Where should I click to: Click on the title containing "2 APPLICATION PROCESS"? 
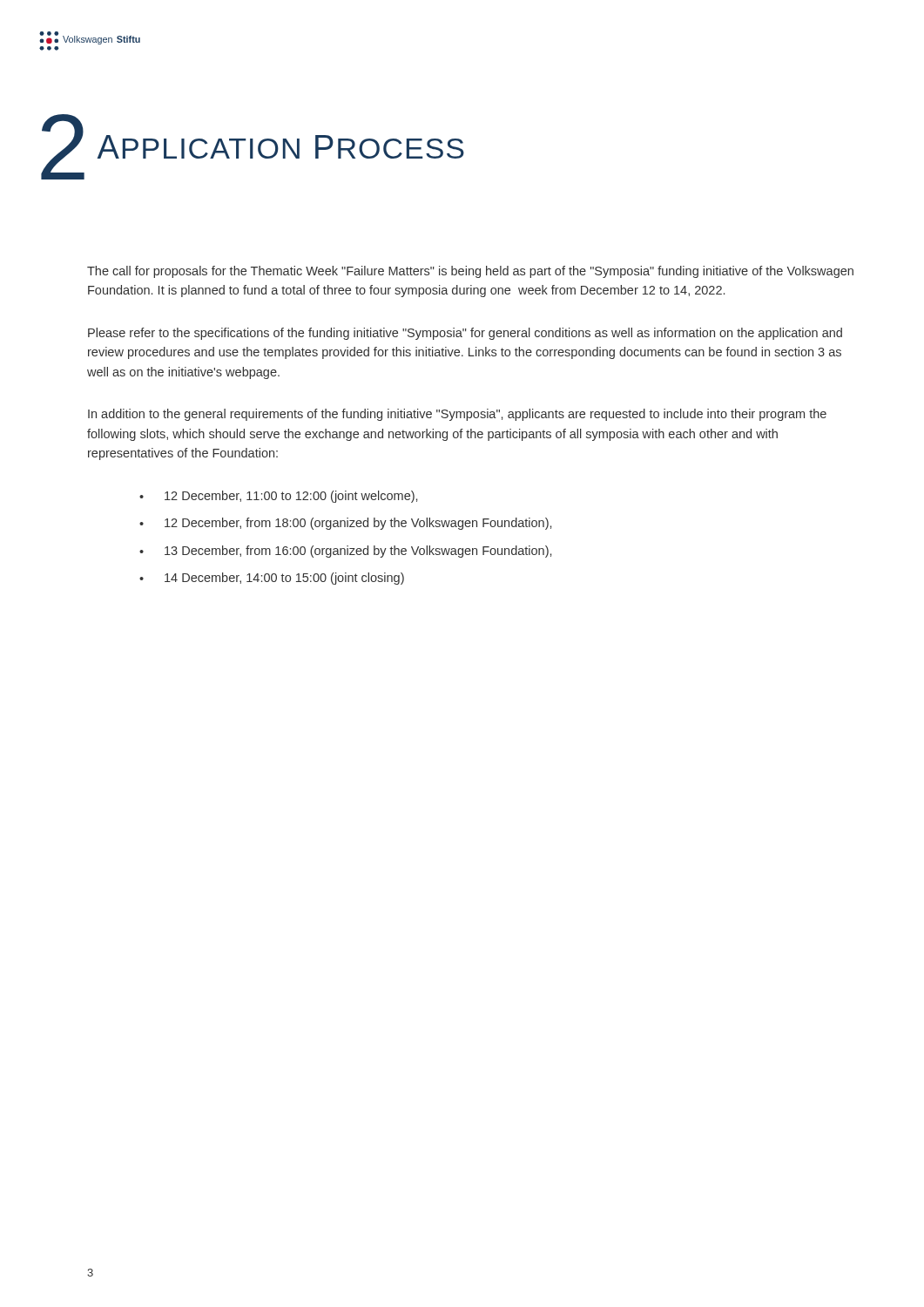pyautogui.click(x=251, y=147)
